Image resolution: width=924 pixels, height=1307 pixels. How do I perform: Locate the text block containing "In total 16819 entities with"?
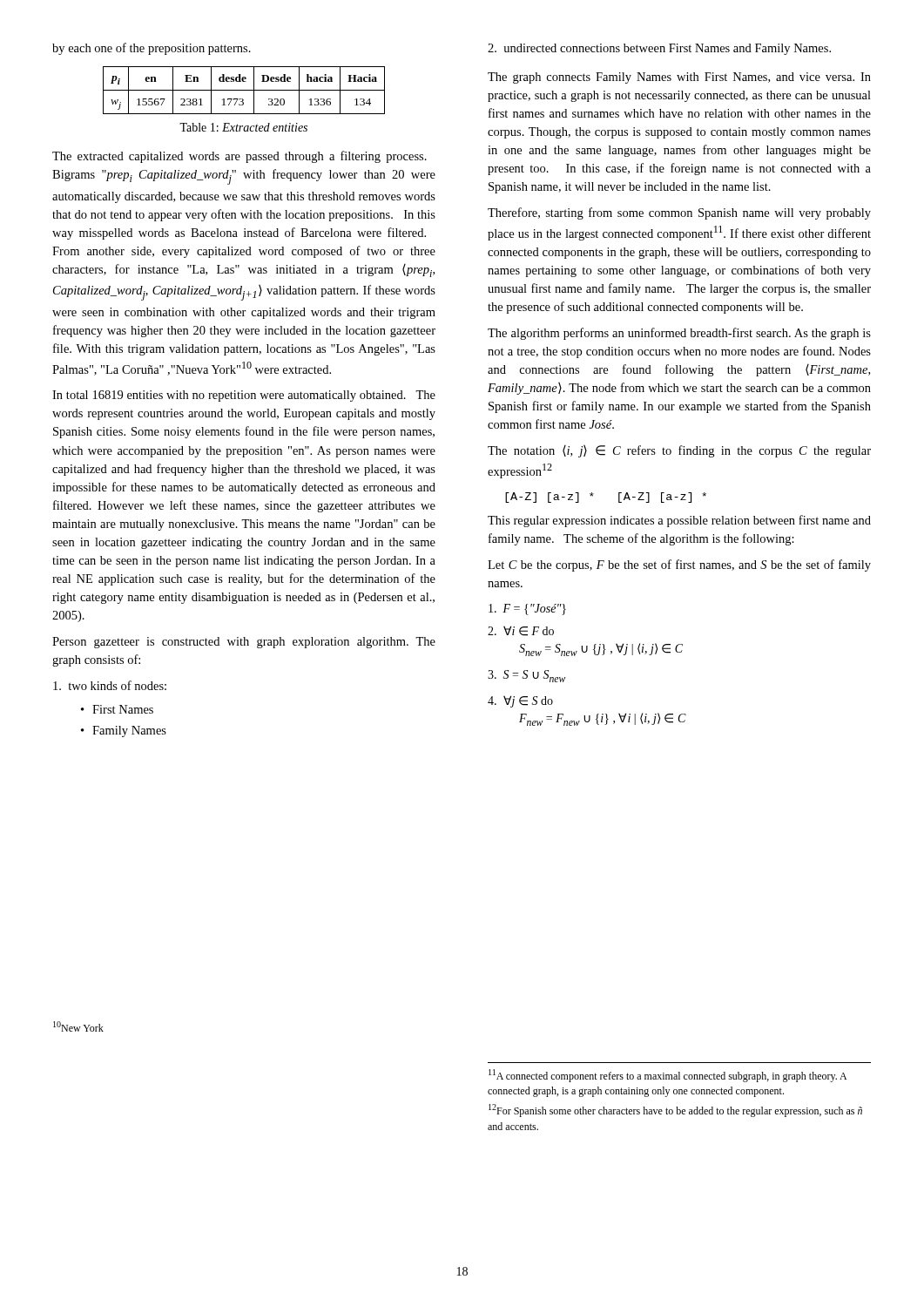244,505
